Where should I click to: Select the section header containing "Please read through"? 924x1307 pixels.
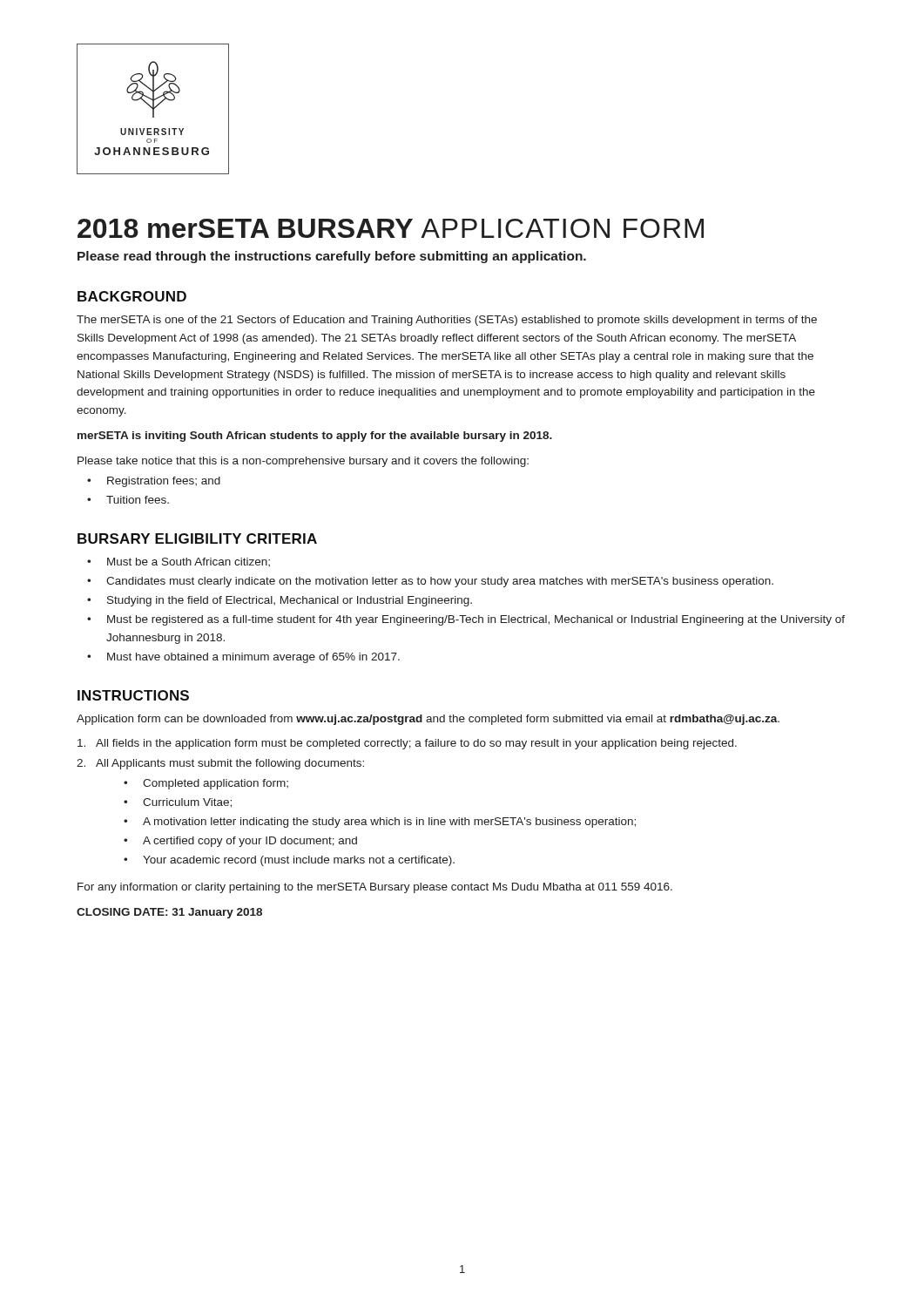(332, 256)
